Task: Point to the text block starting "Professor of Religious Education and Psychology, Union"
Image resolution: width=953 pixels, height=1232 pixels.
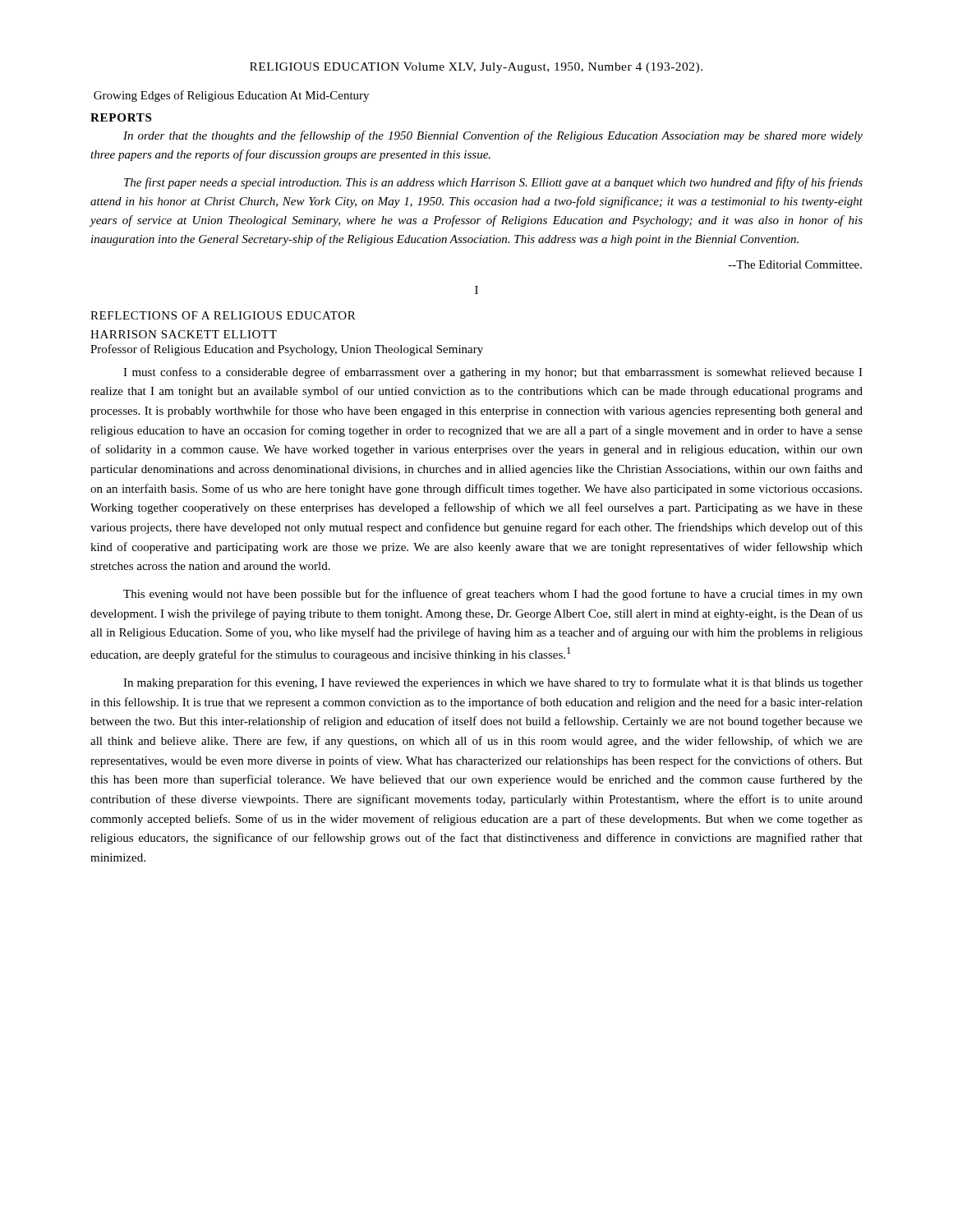Action: pyautogui.click(x=287, y=349)
